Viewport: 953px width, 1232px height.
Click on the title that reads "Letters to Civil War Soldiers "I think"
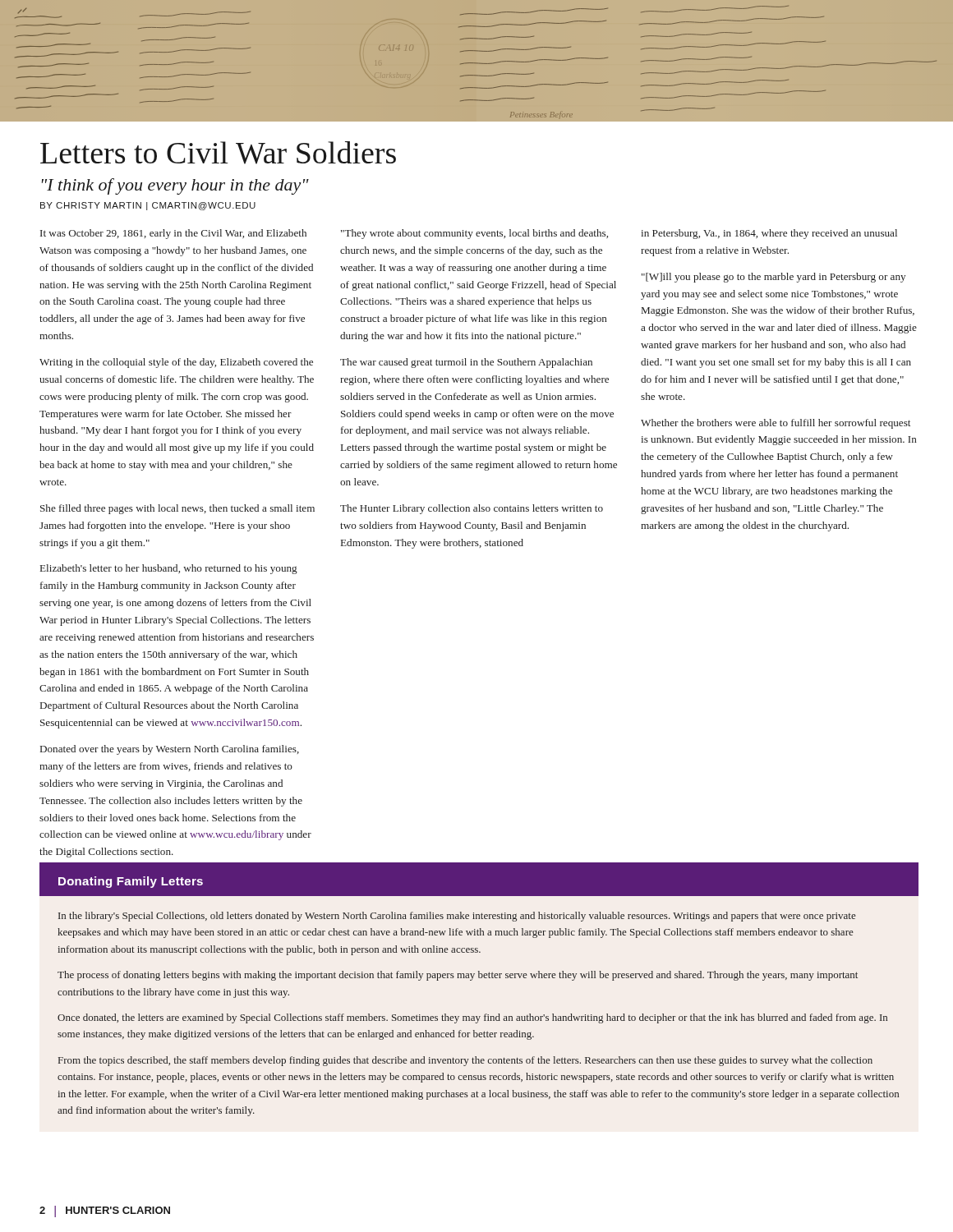coord(327,173)
